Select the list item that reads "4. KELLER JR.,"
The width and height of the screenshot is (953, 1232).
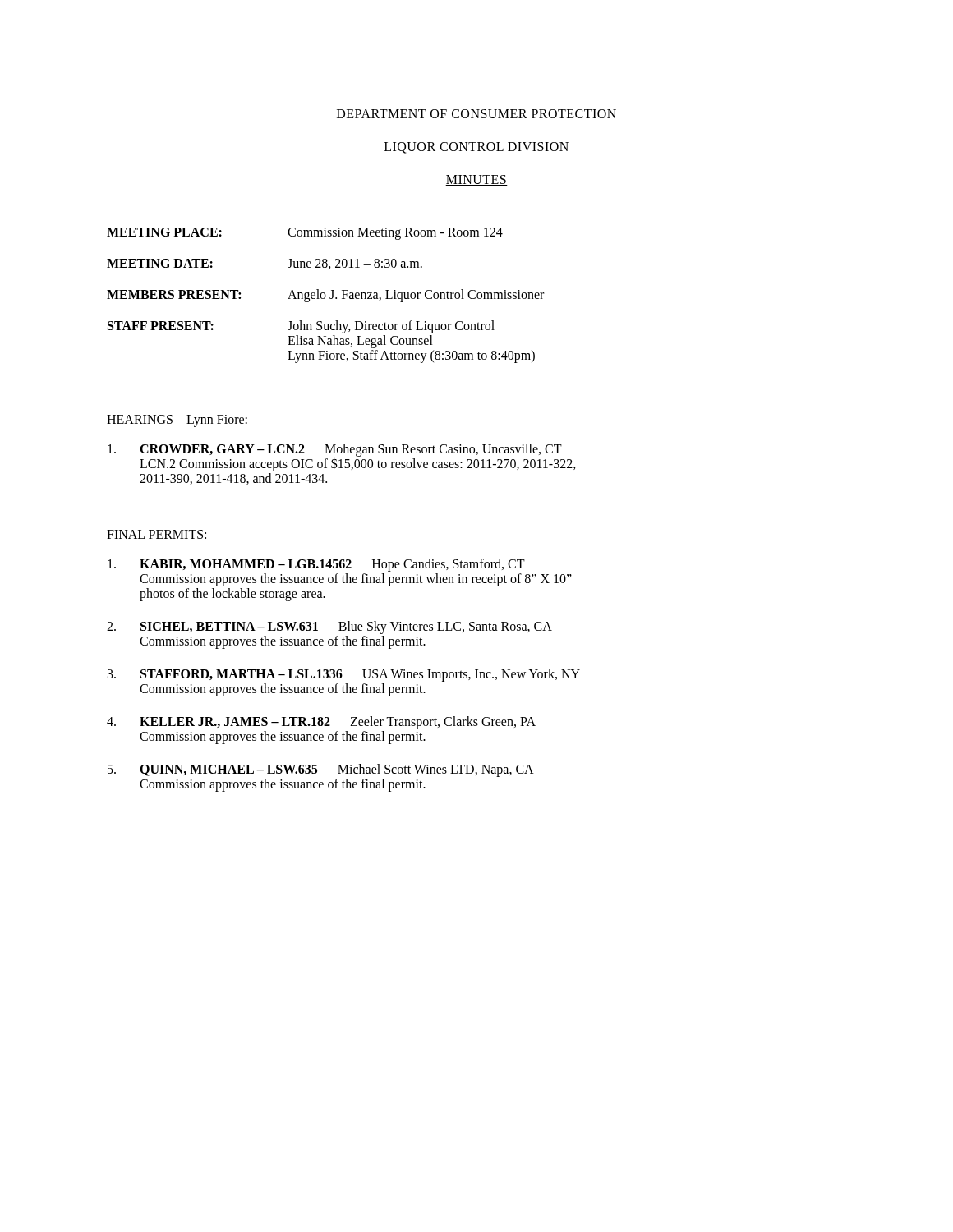coord(476,729)
